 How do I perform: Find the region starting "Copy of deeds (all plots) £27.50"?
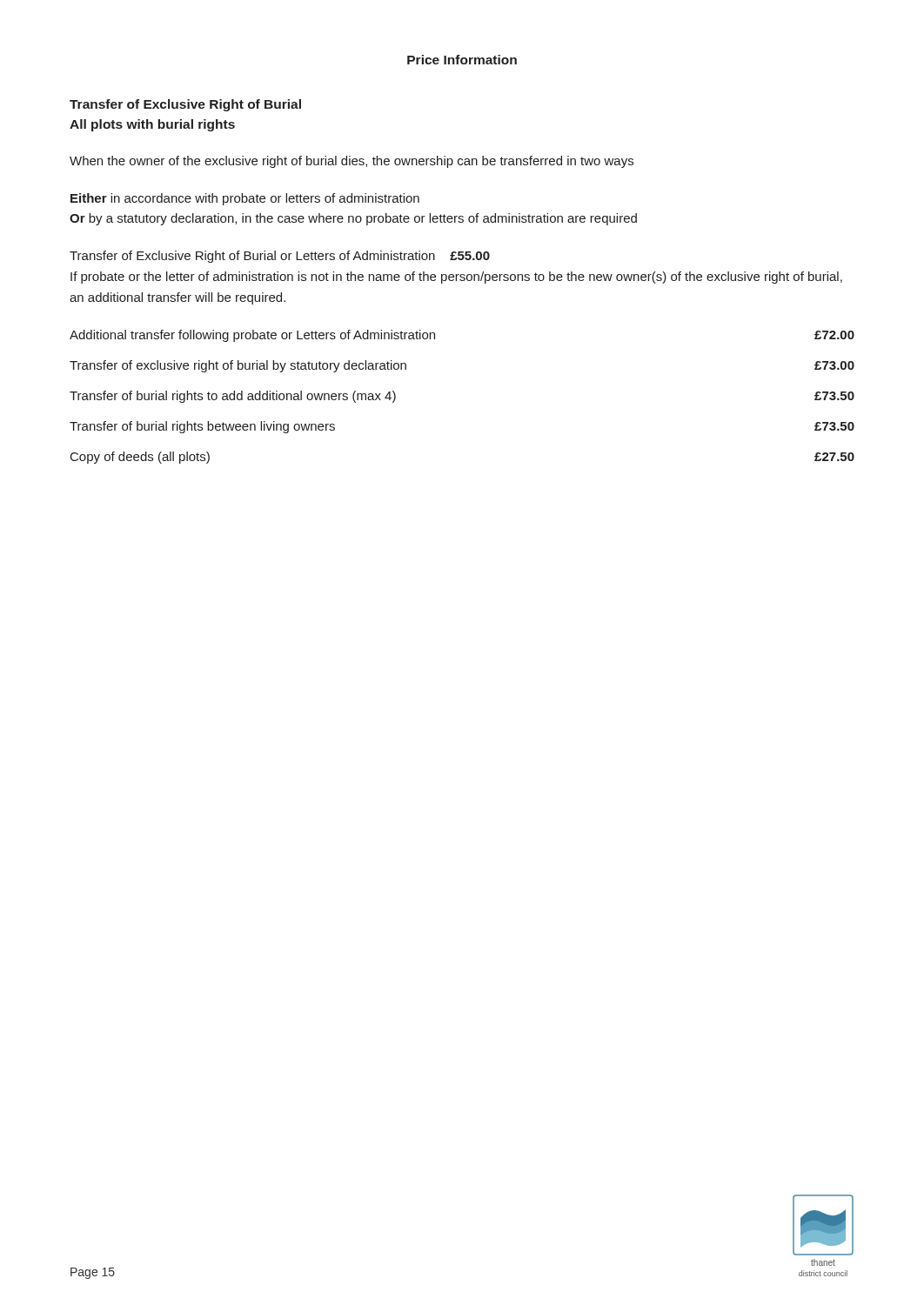coord(145,459)
